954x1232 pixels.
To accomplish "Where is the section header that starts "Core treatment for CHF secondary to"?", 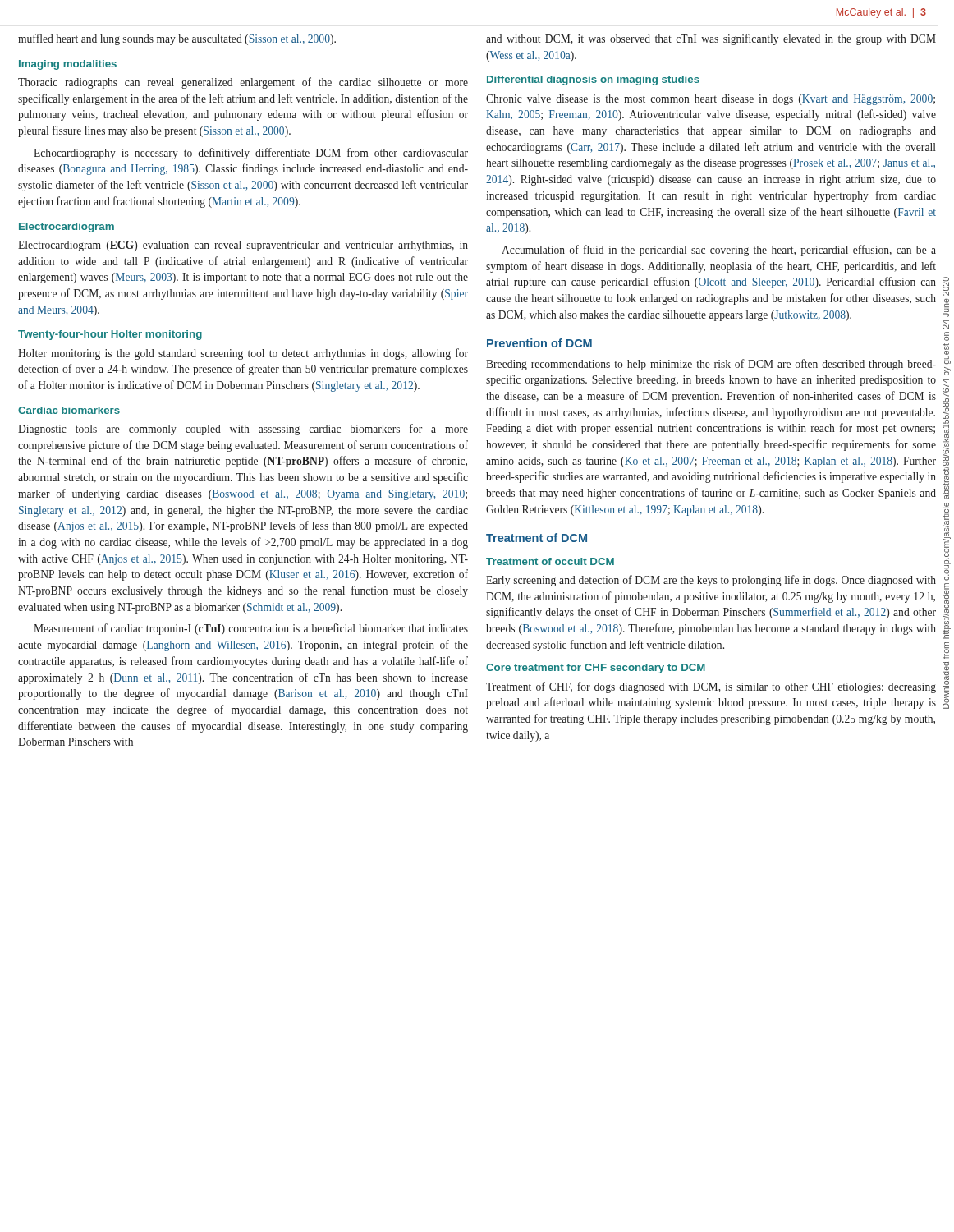I will [x=711, y=668].
